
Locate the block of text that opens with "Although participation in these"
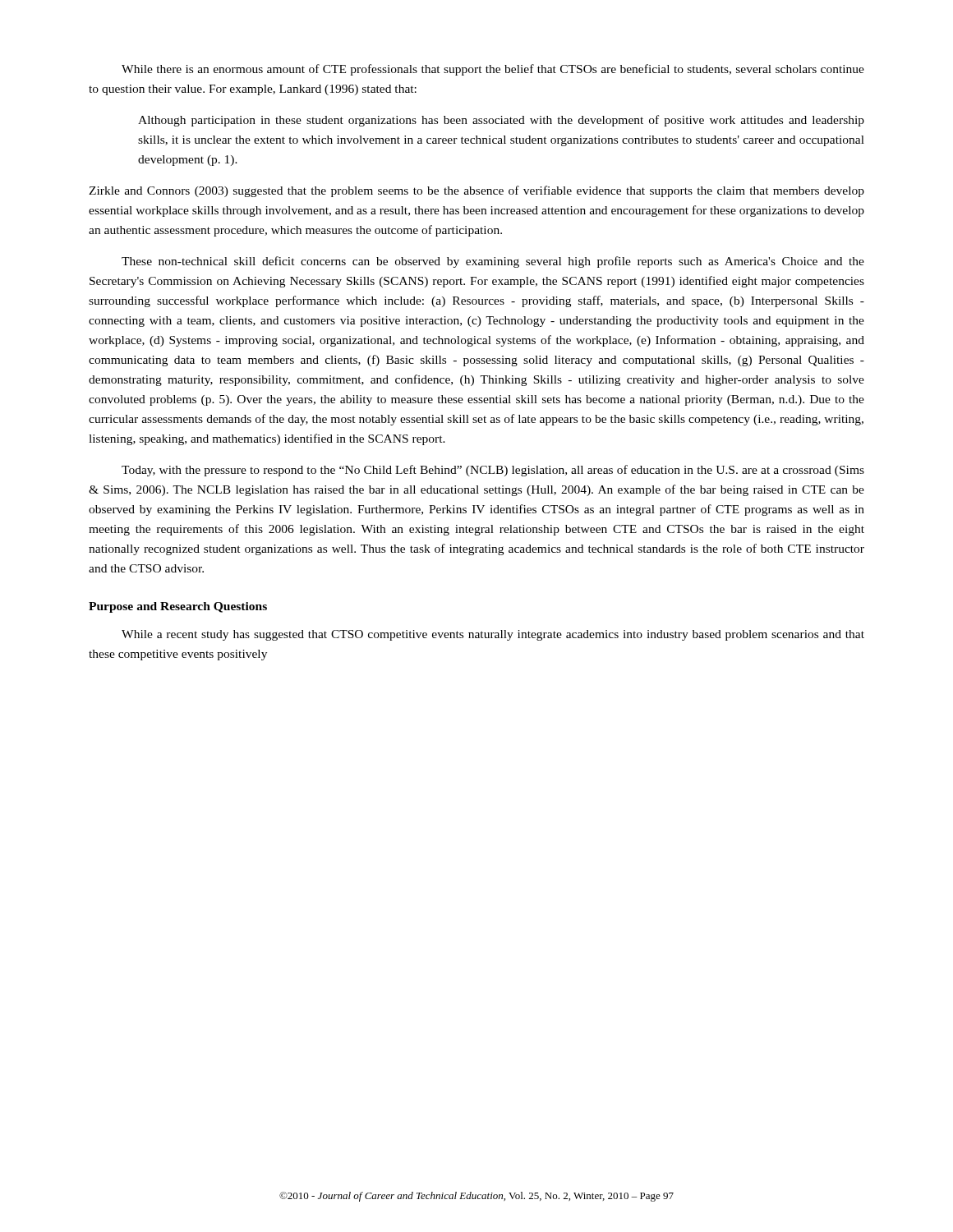click(x=501, y=140)
